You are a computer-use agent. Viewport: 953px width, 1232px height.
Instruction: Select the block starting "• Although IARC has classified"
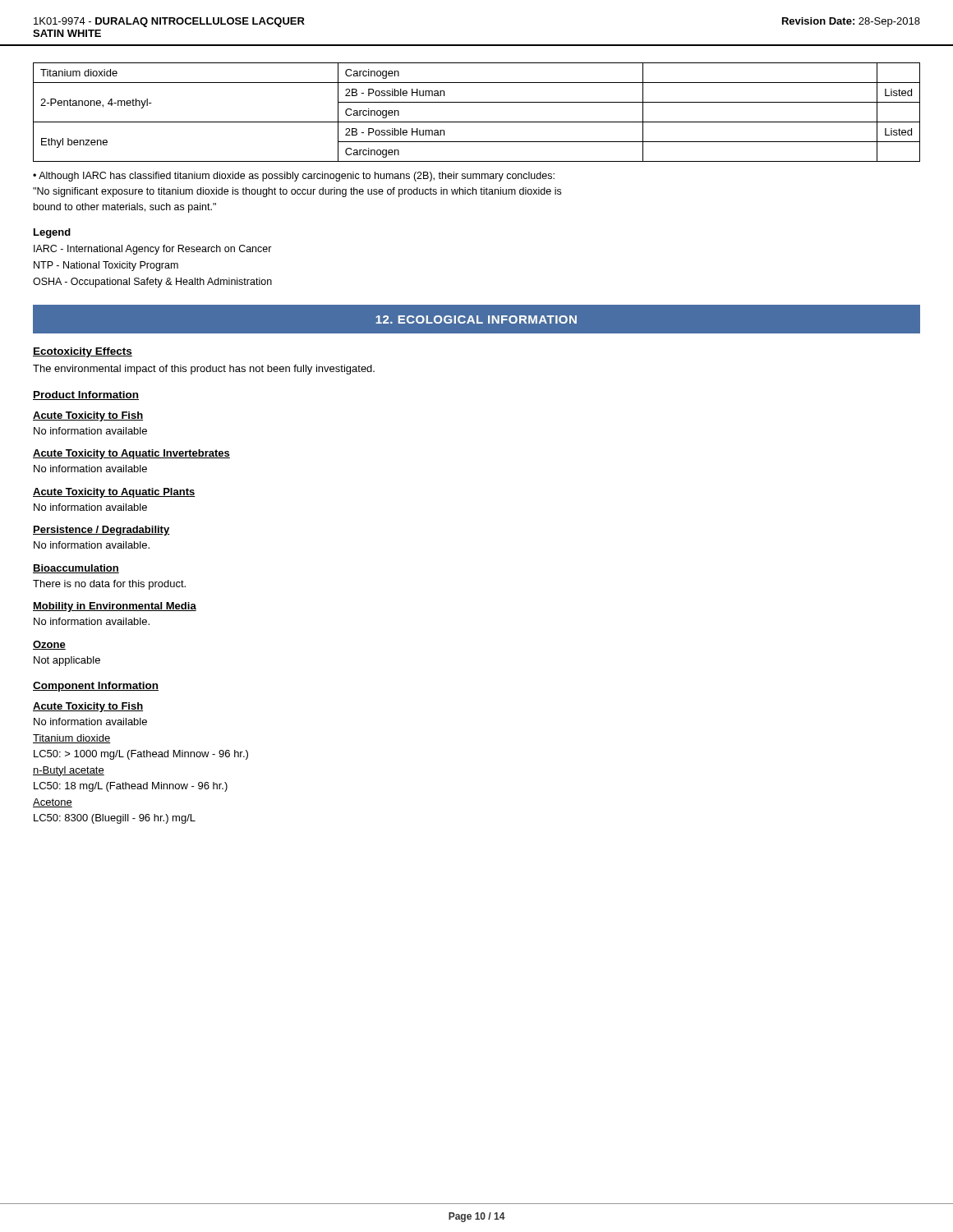click(297, 191)
